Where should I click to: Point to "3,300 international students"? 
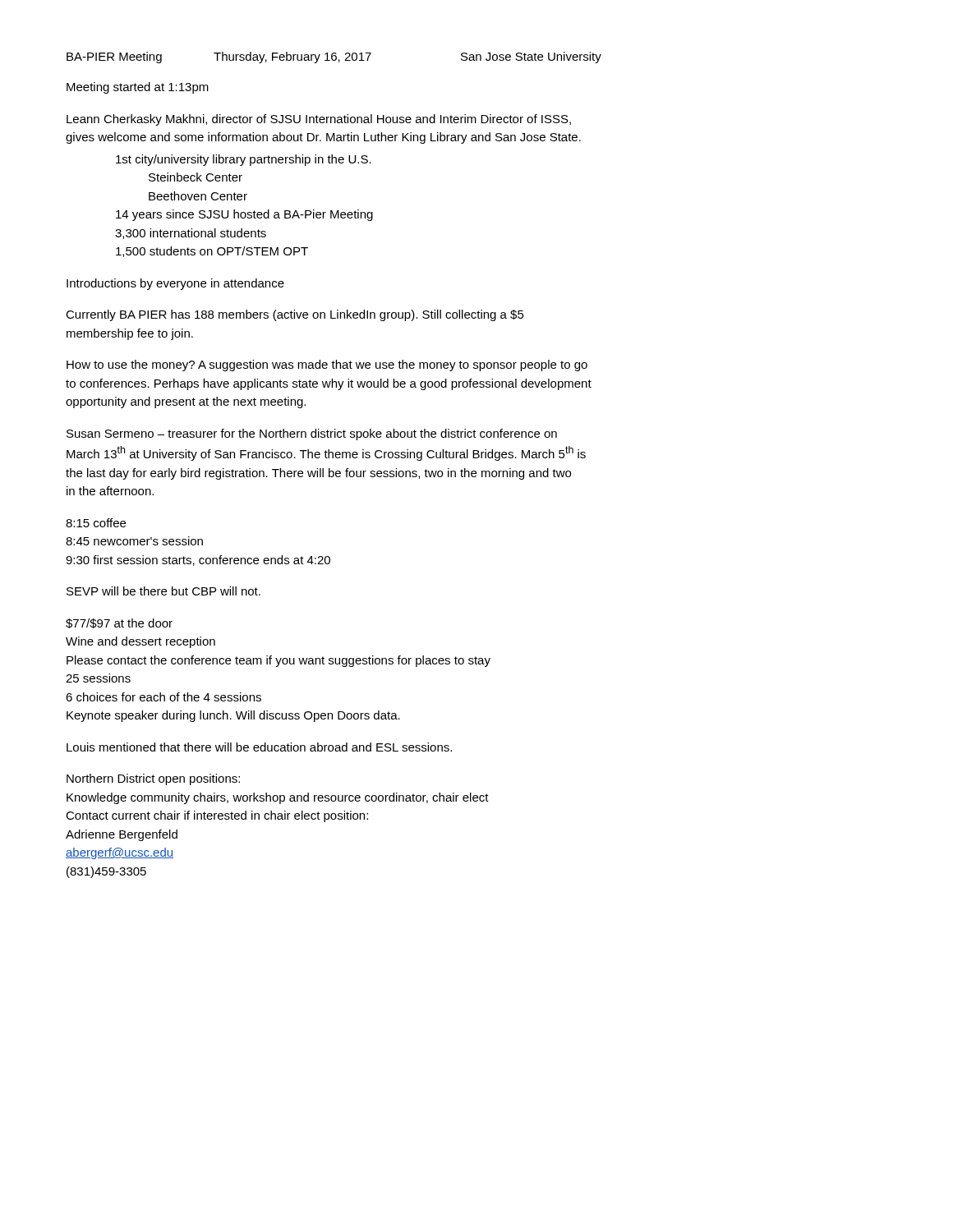[x=191, y=232]
